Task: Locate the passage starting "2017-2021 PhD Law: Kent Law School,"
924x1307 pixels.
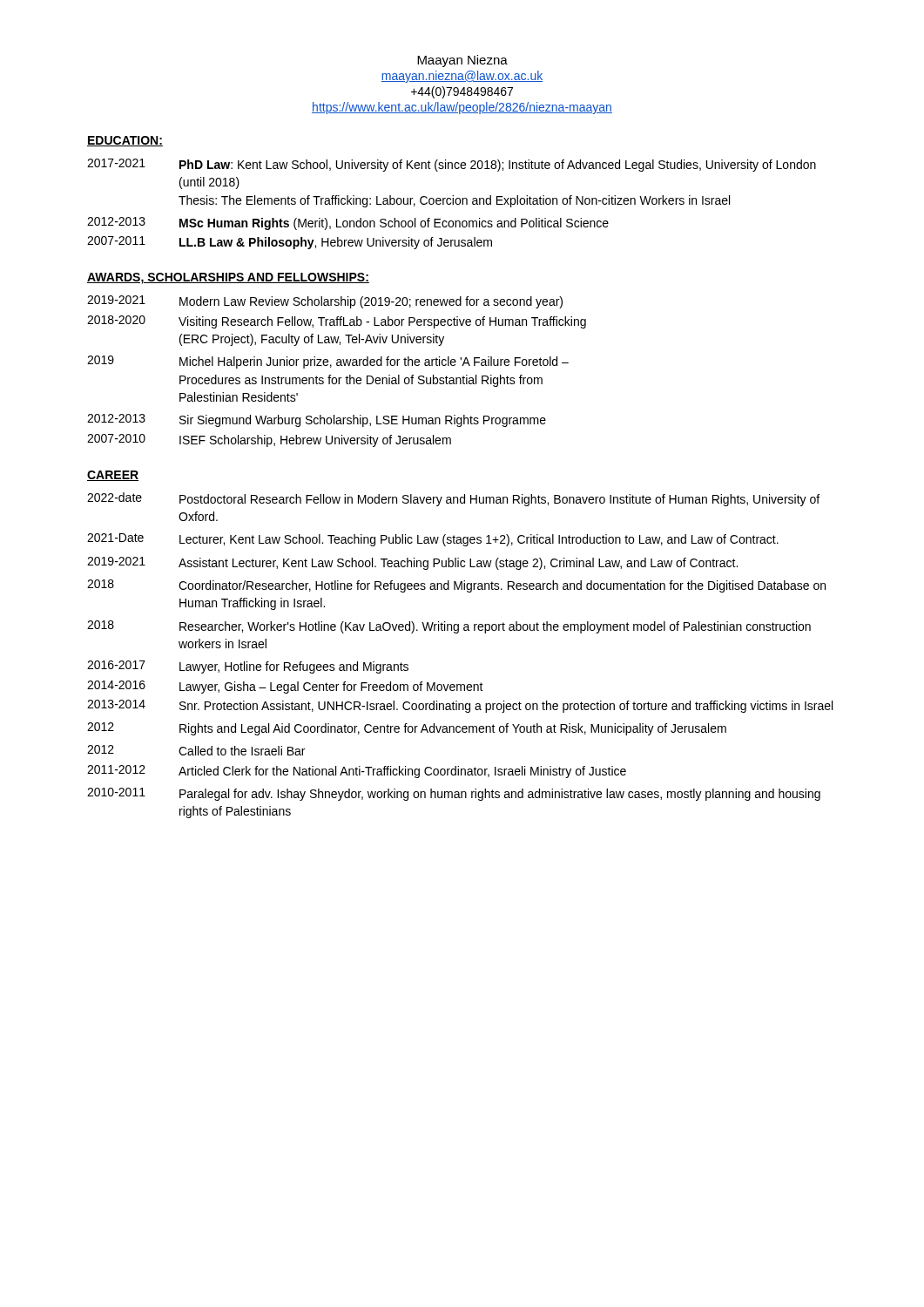Action: [452, 165]
